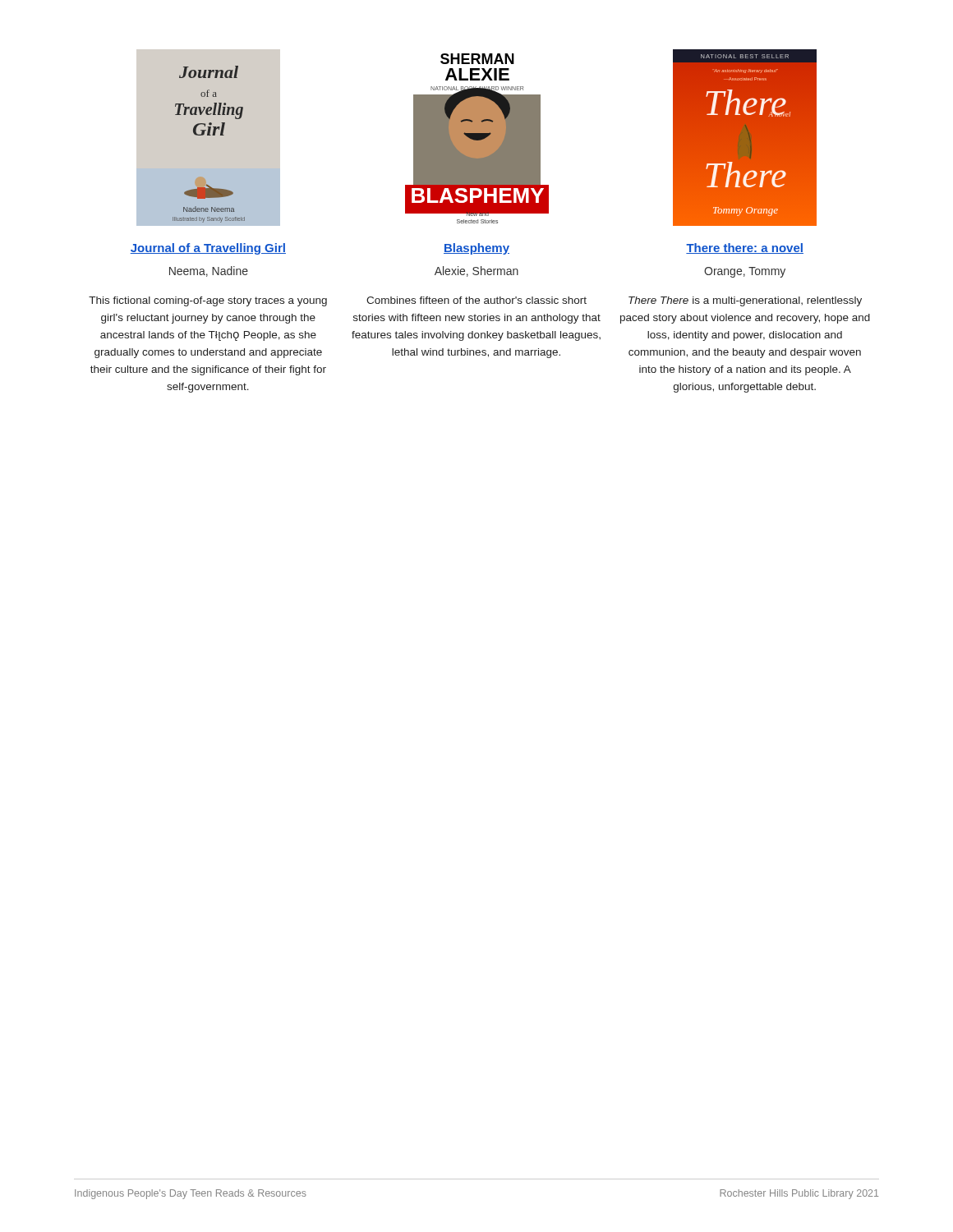Click on the text block with the text "Journal of a"
Image resolution: width=953 pixels, height=1232 pixels.
[x=208, y=248]
